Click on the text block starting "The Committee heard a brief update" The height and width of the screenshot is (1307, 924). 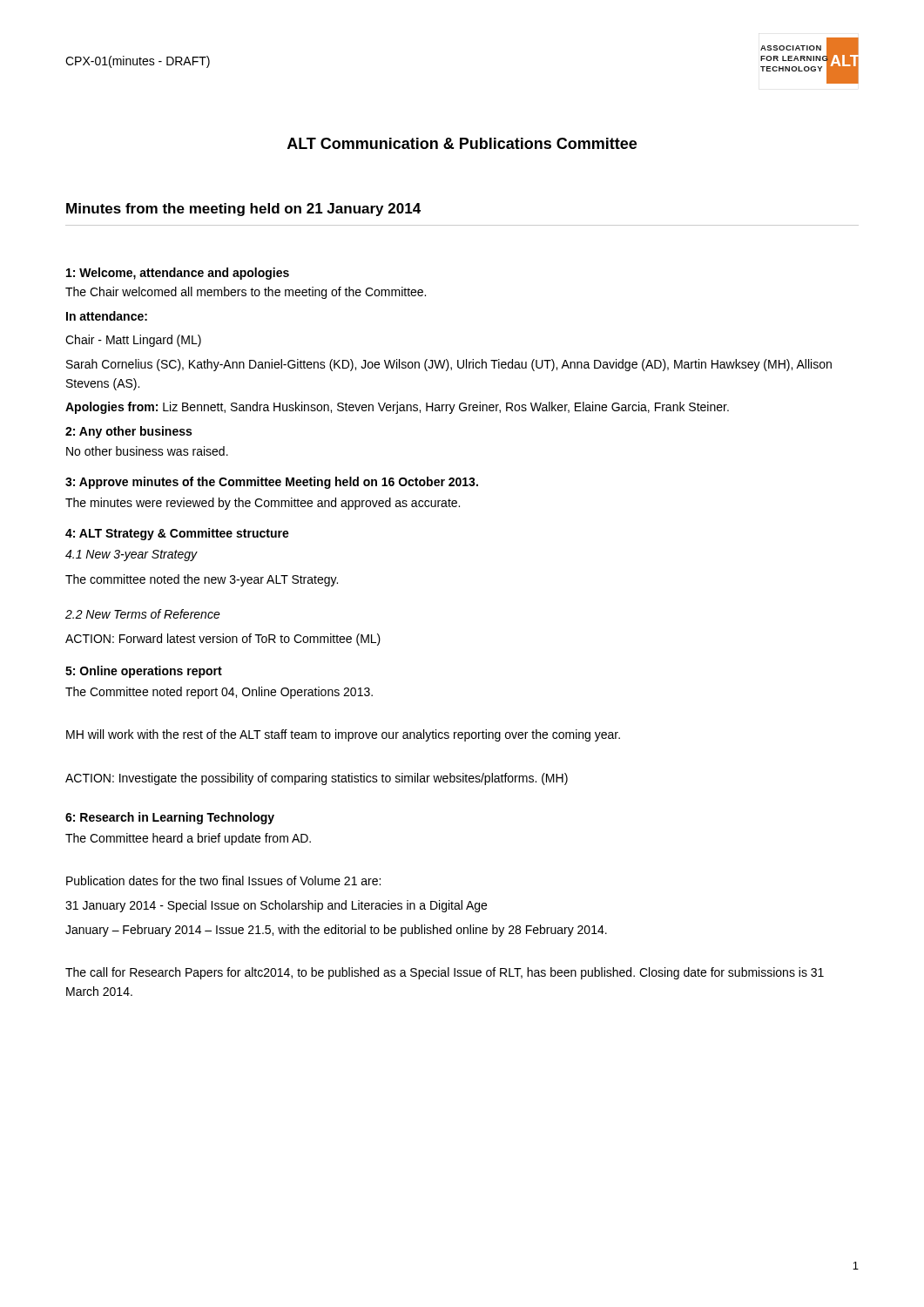[x=462, y=916]
